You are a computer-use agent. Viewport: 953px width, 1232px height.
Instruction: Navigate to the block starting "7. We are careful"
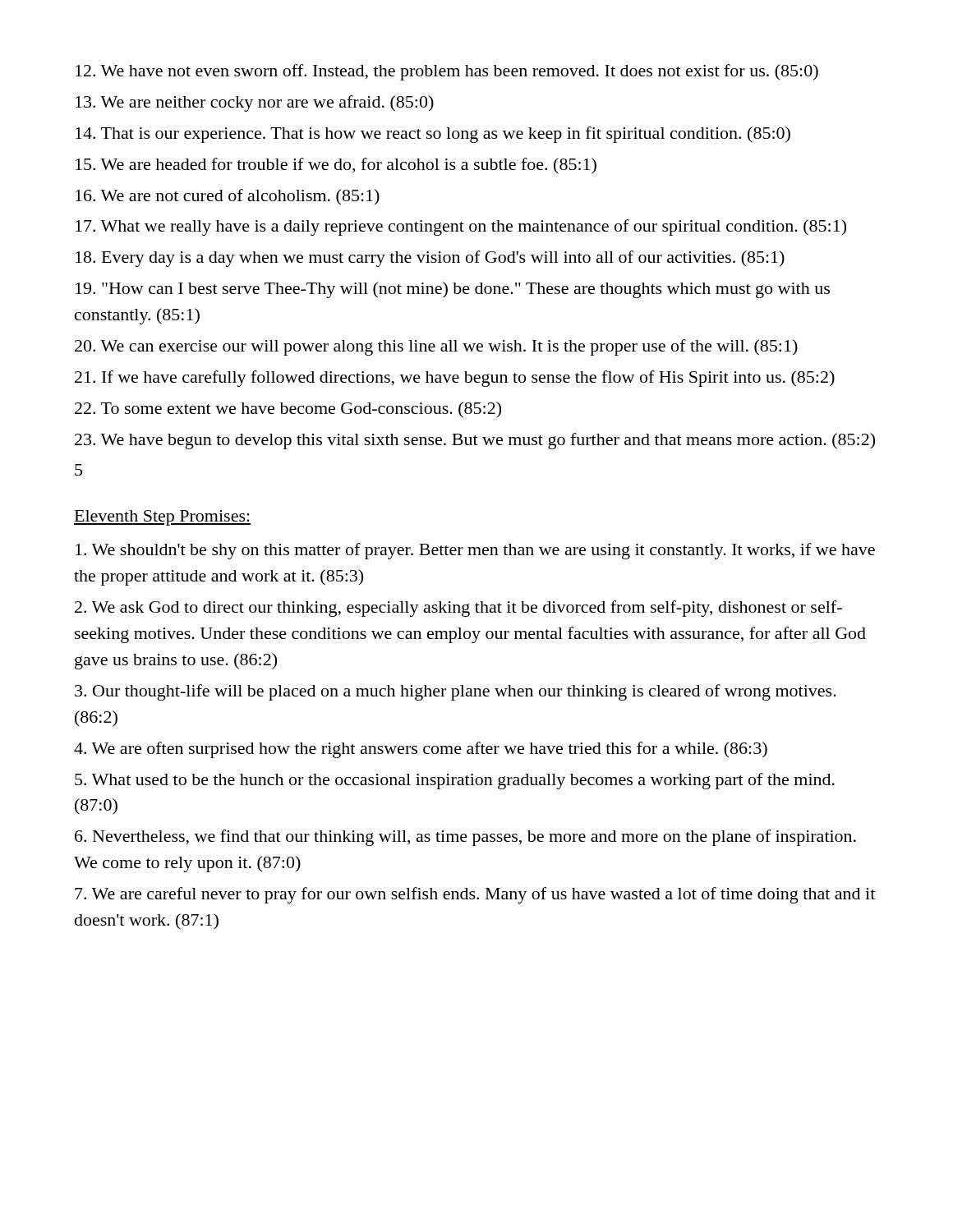(475, 906)
